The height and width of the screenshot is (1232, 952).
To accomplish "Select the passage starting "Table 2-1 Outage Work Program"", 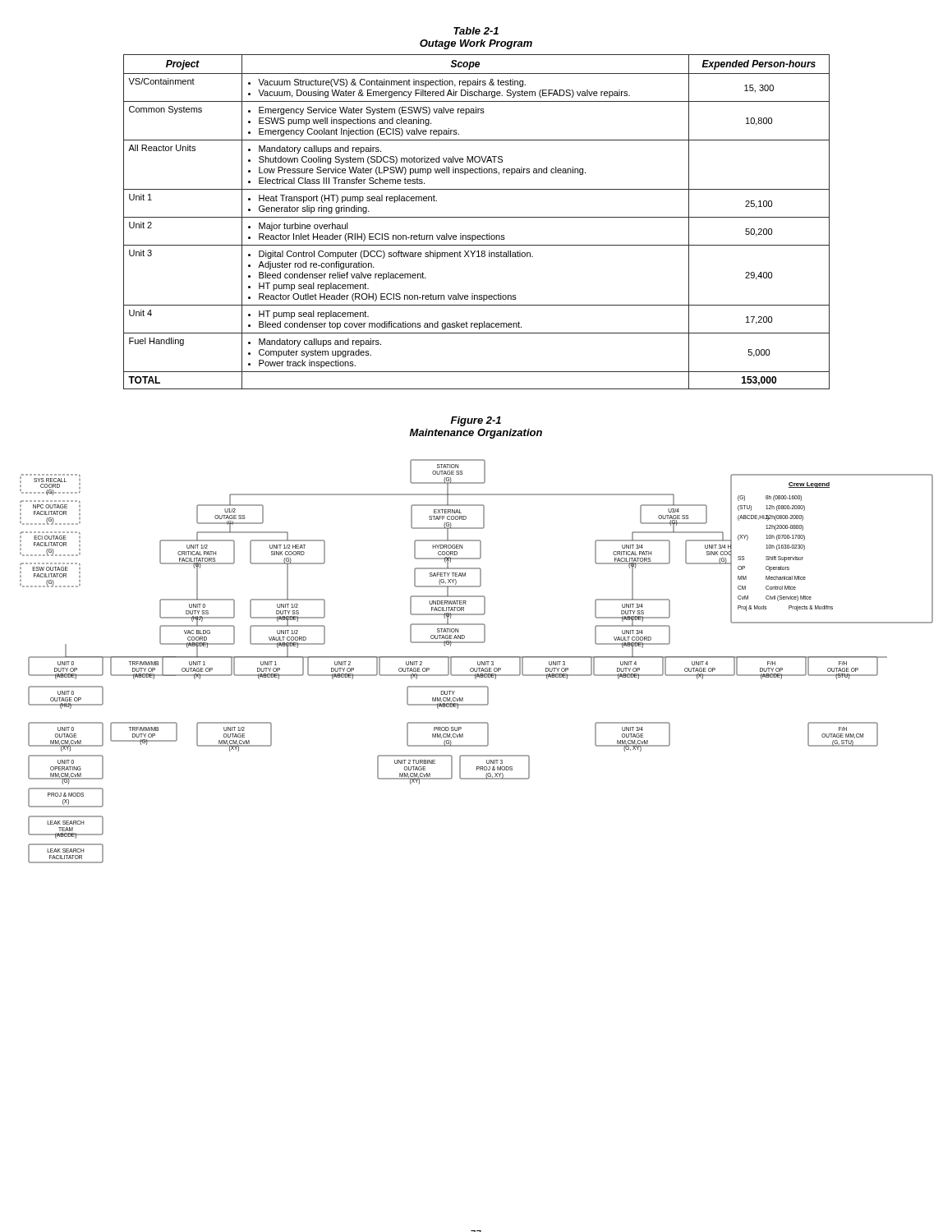I will [476, 37].
